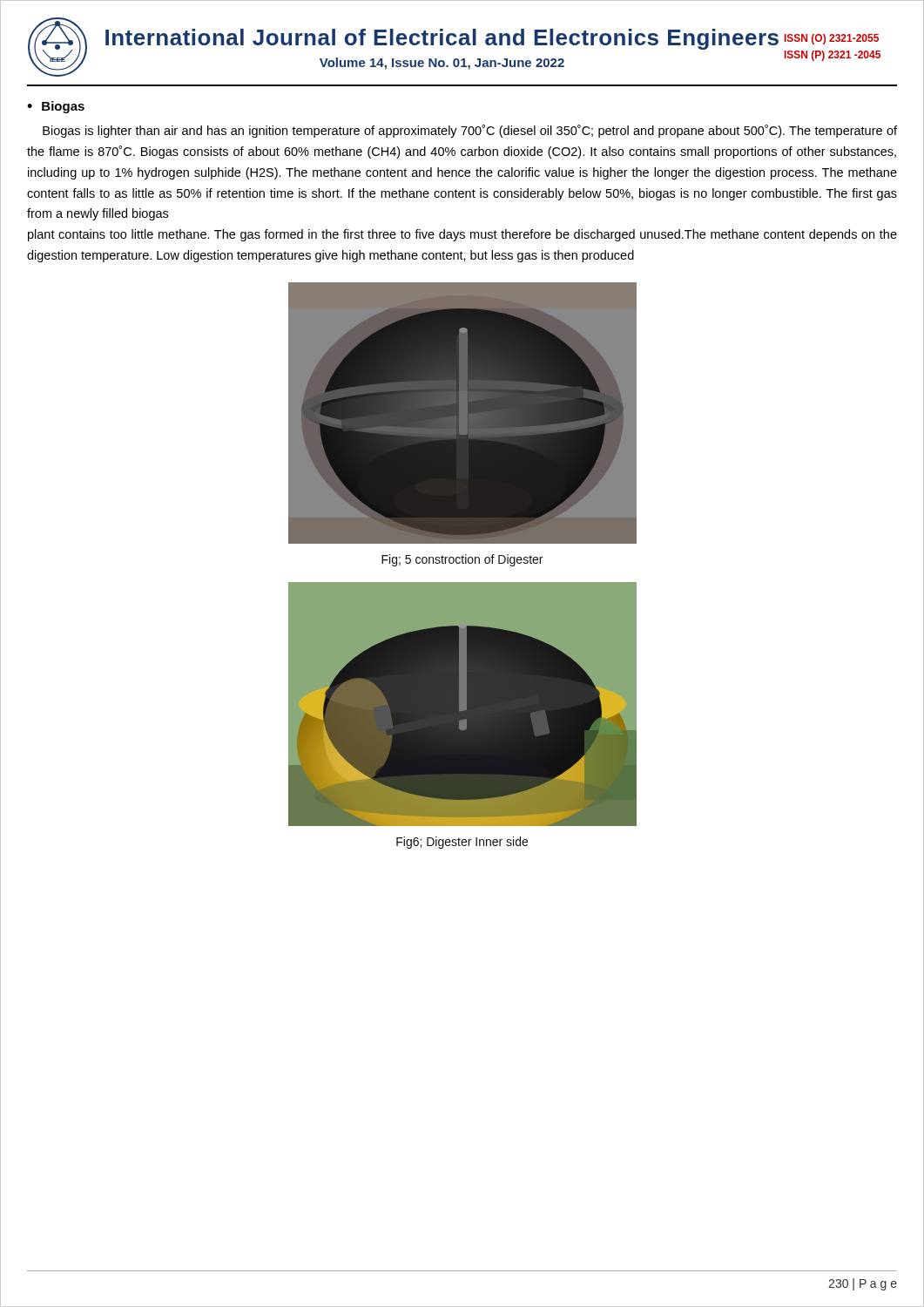Viewport: 924px width, 1307px height.
Task: Find "Fig6; Digester Inner side" on this page
Action: click(x=462, y=842)
